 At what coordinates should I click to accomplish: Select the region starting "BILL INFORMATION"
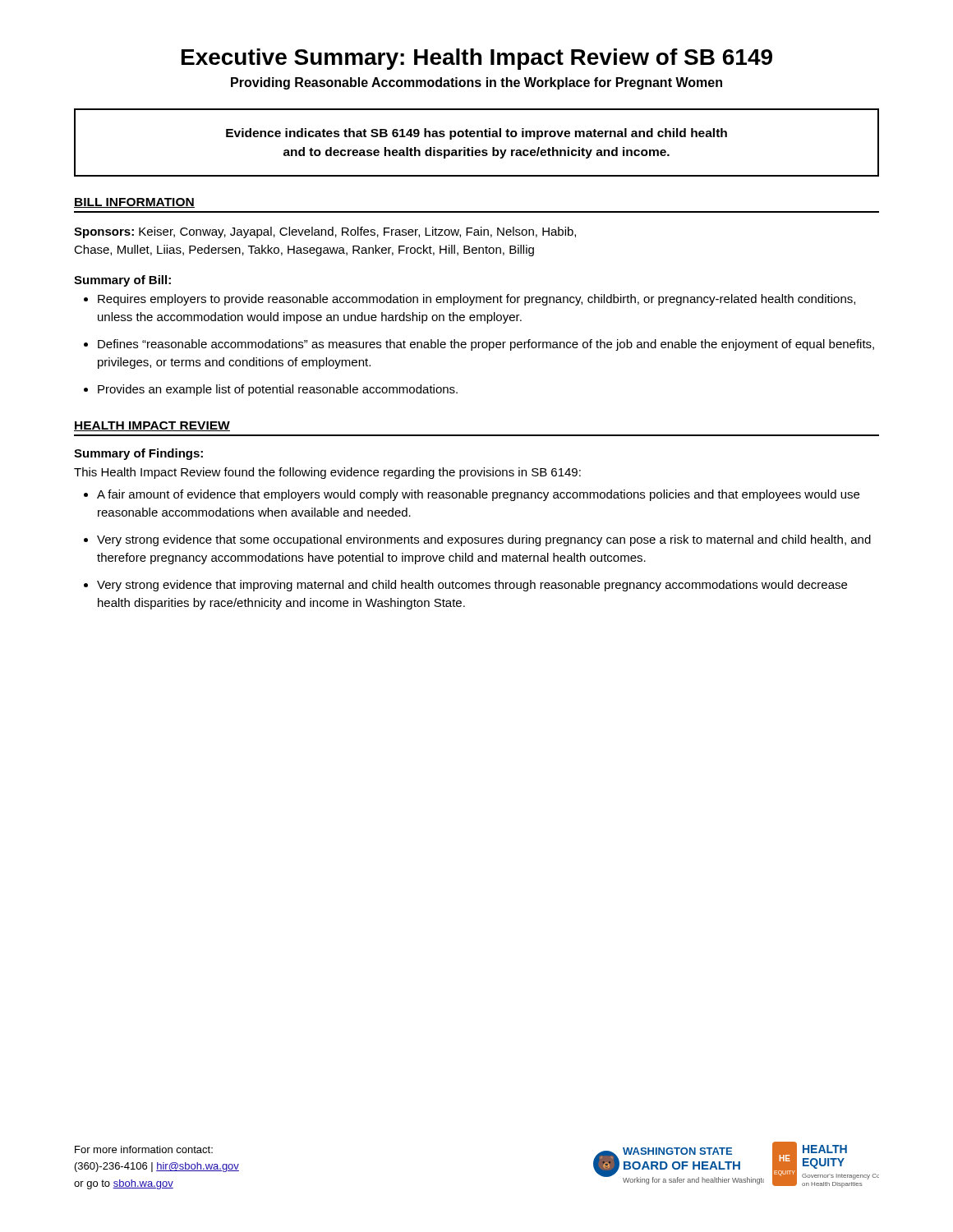point(134,201)
